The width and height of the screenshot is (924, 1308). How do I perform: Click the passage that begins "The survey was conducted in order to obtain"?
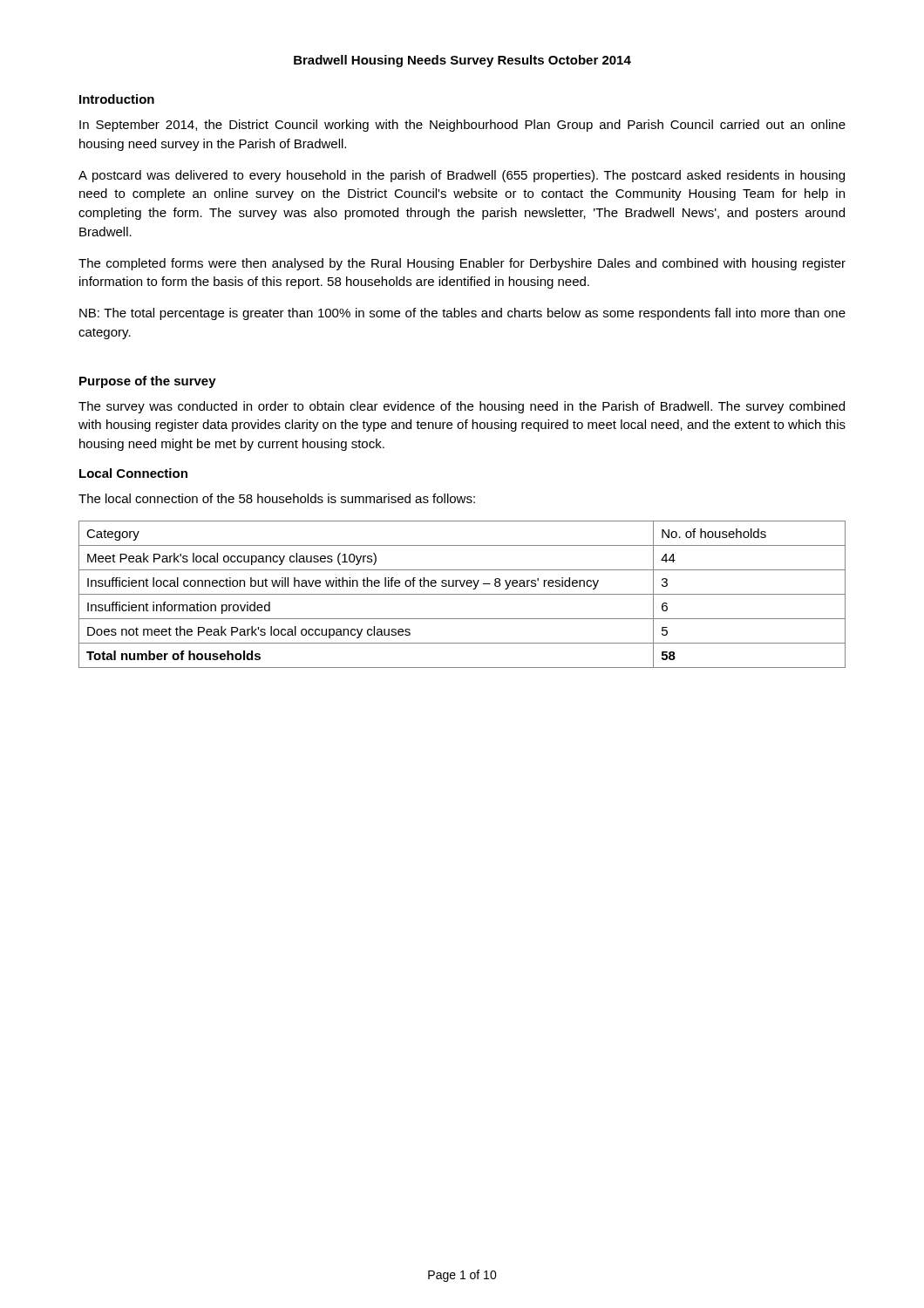coord(462,424)
